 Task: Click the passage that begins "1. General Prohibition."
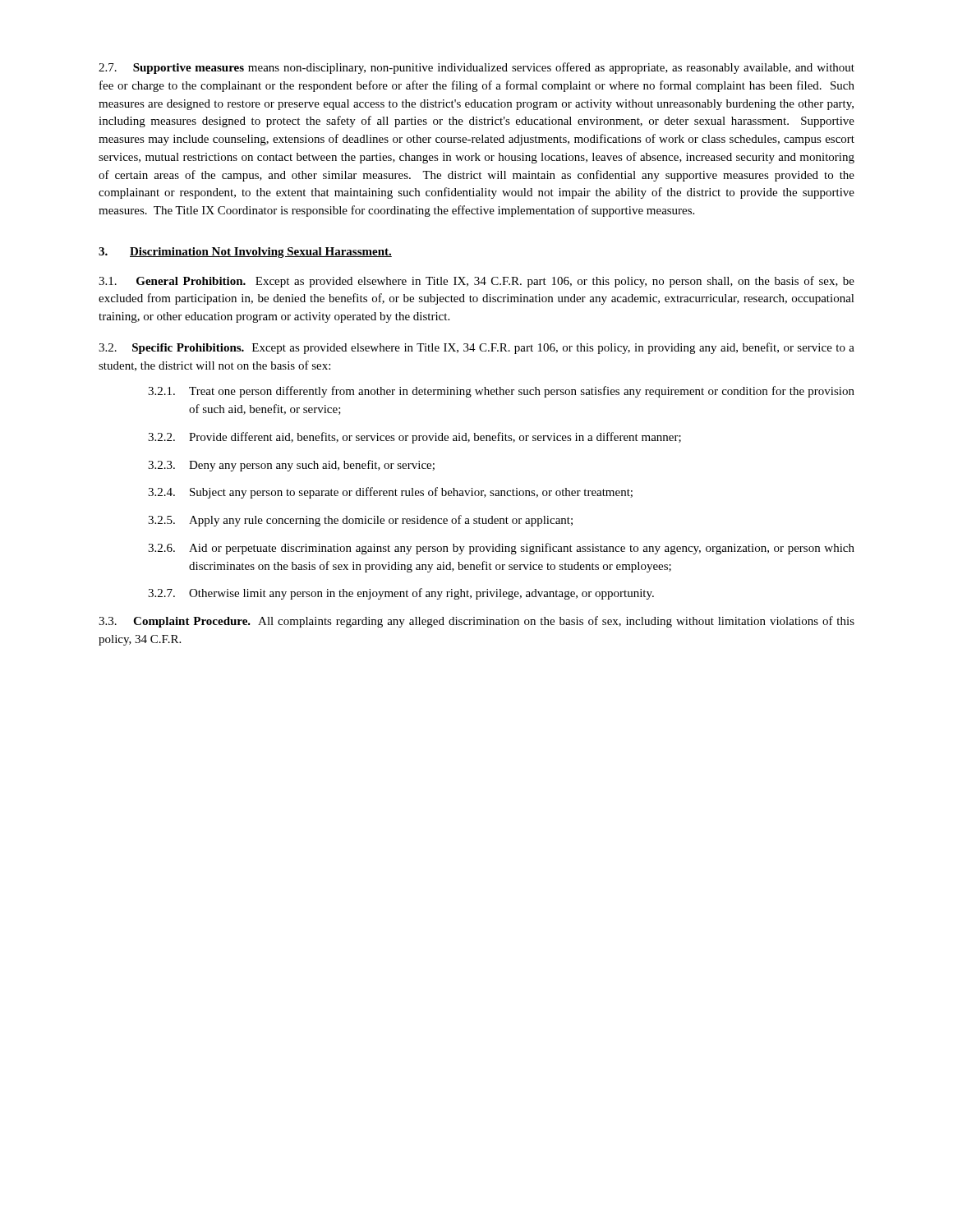click(476, 298)
